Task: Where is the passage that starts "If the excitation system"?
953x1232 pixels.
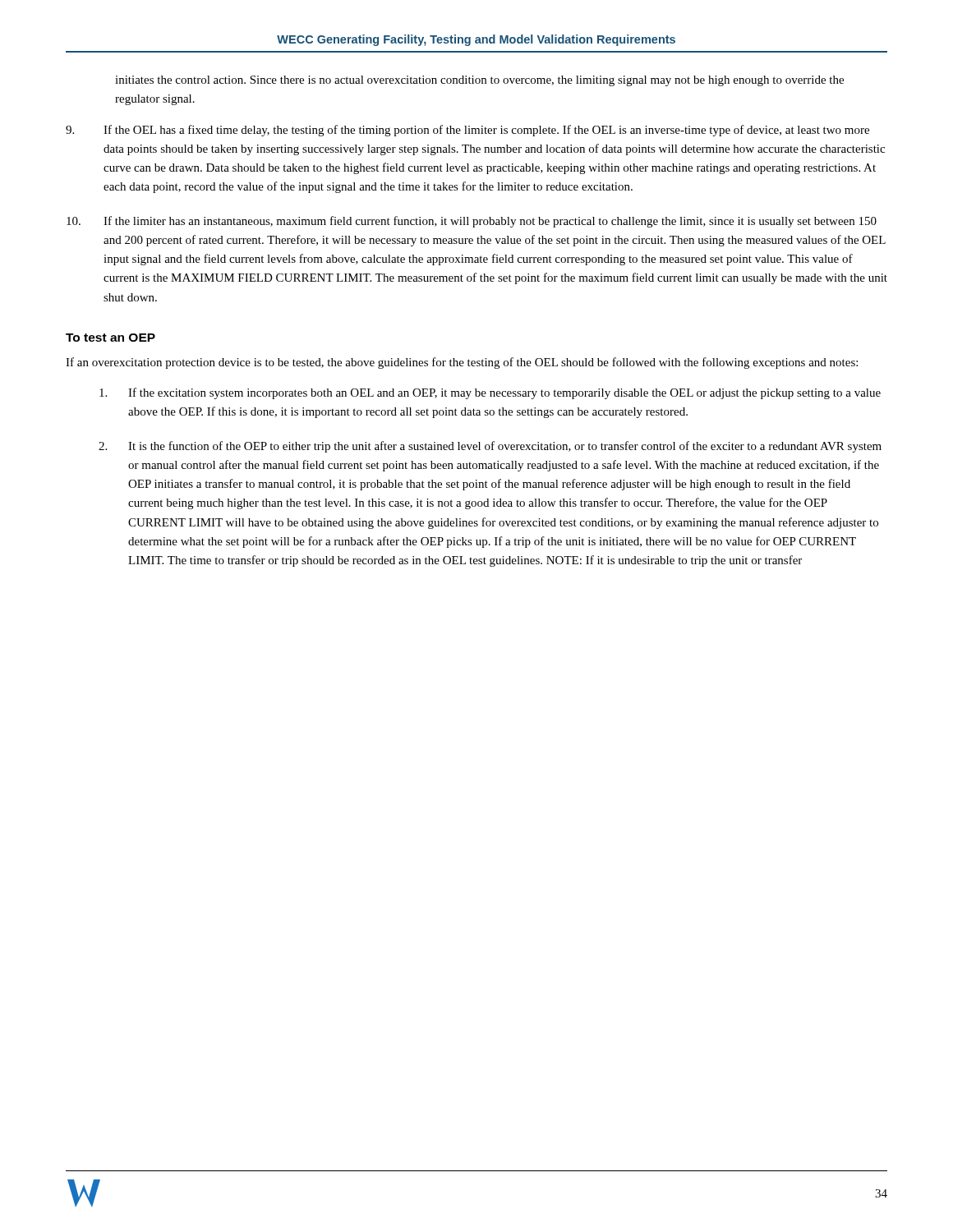Action: click(x=493, y=403)
